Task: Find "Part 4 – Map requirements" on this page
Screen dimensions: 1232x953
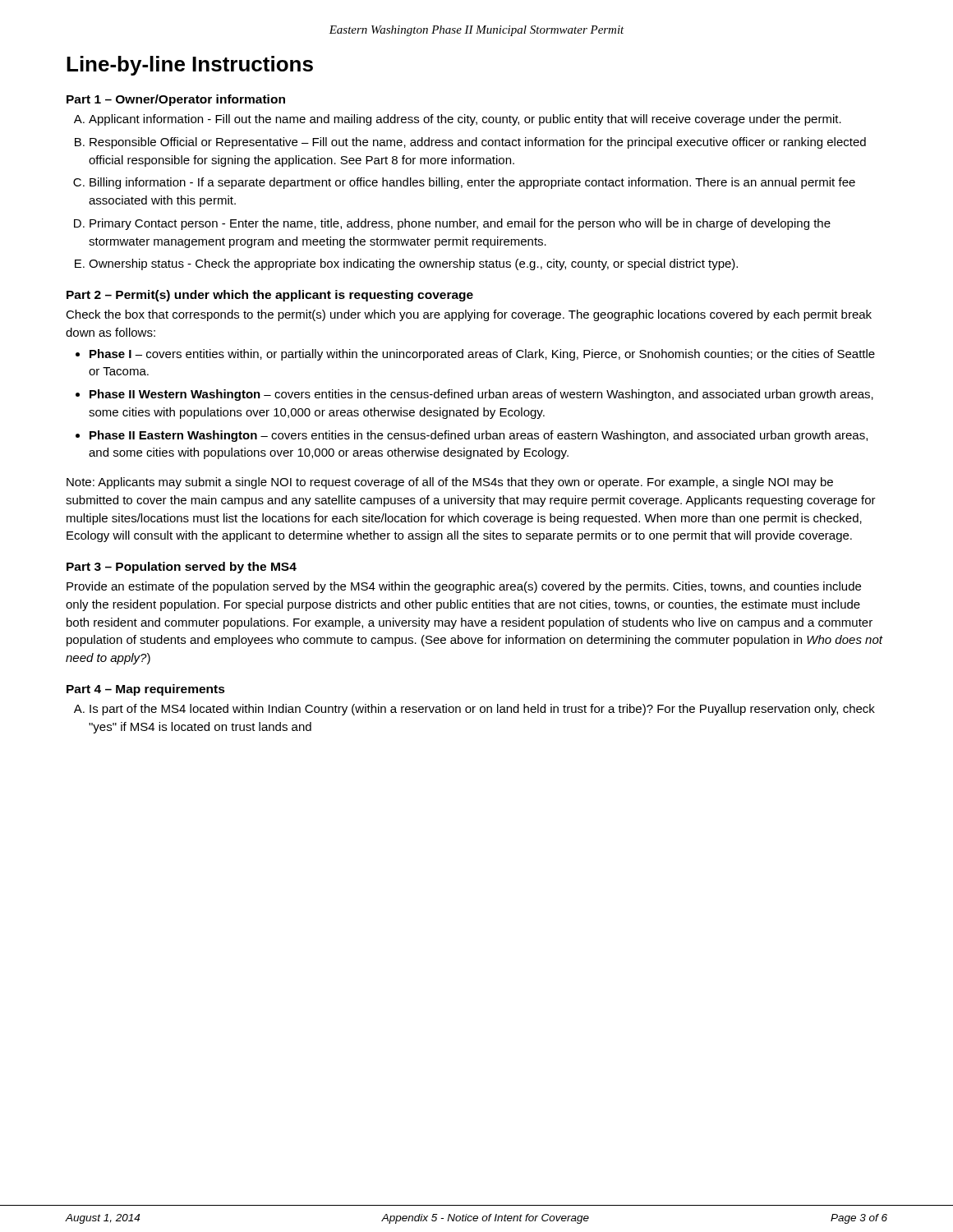Action: 145,689
